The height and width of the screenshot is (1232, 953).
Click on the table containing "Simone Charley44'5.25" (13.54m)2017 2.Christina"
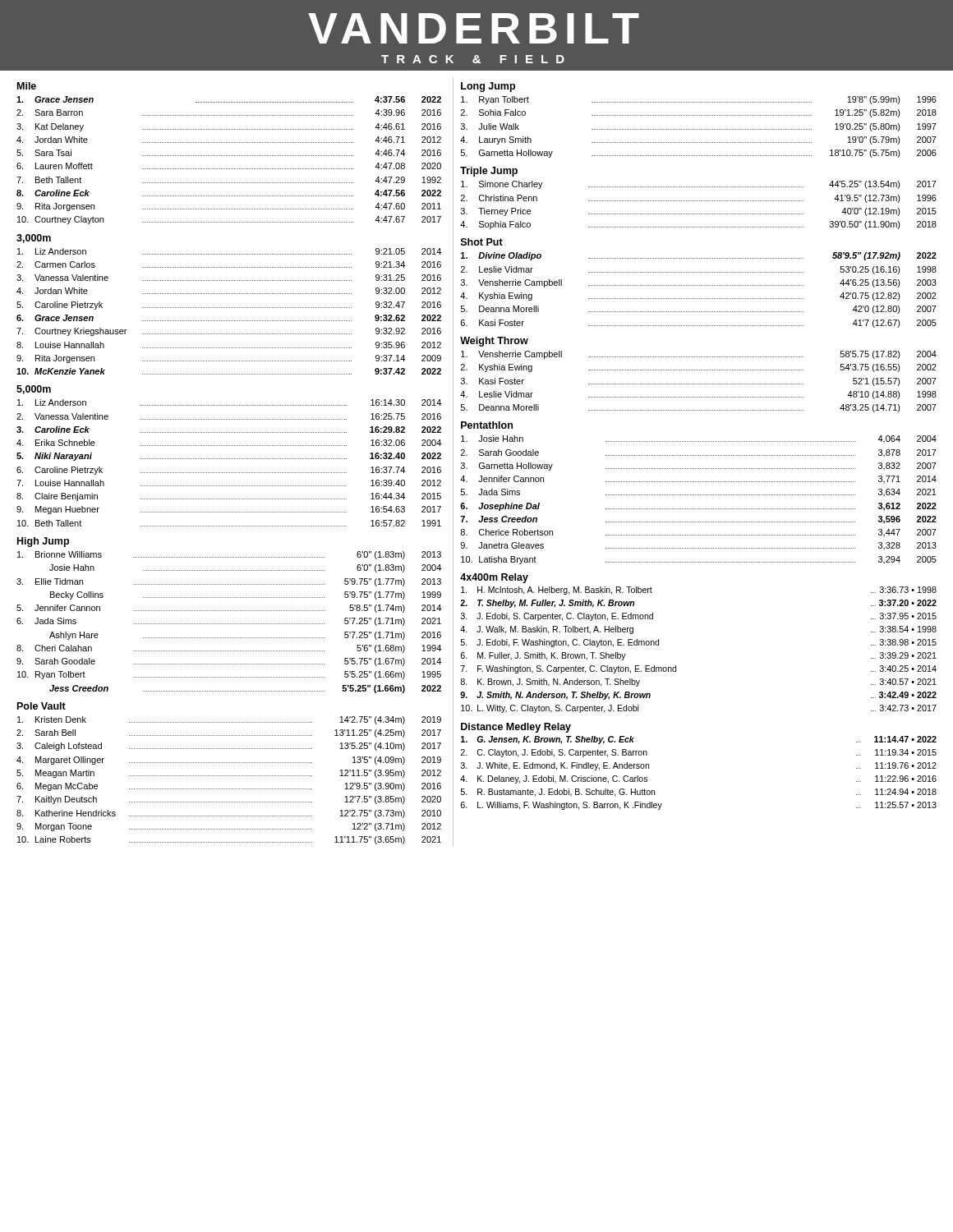[698, 204]
